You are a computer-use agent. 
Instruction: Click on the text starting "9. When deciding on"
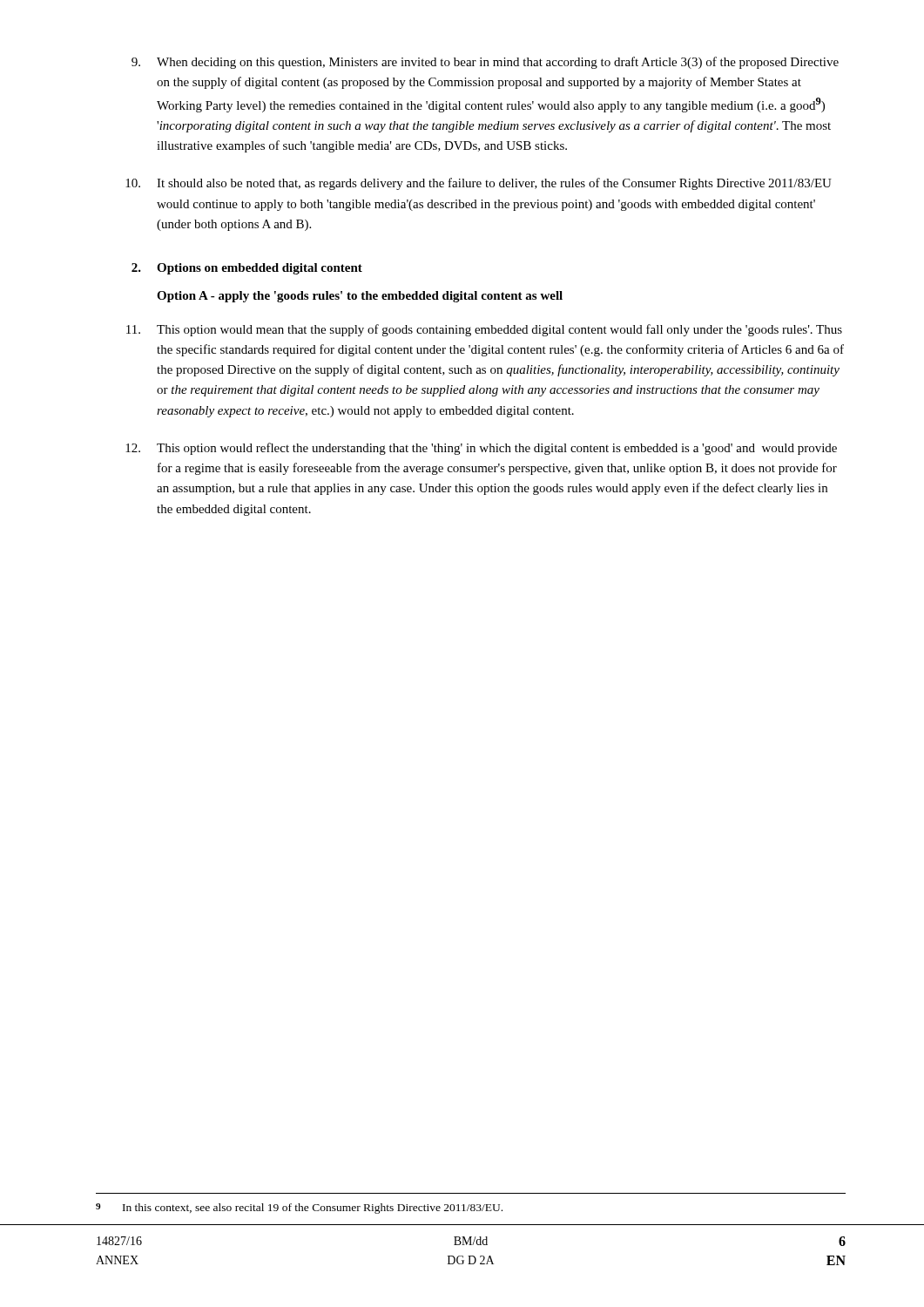point(471,104)
